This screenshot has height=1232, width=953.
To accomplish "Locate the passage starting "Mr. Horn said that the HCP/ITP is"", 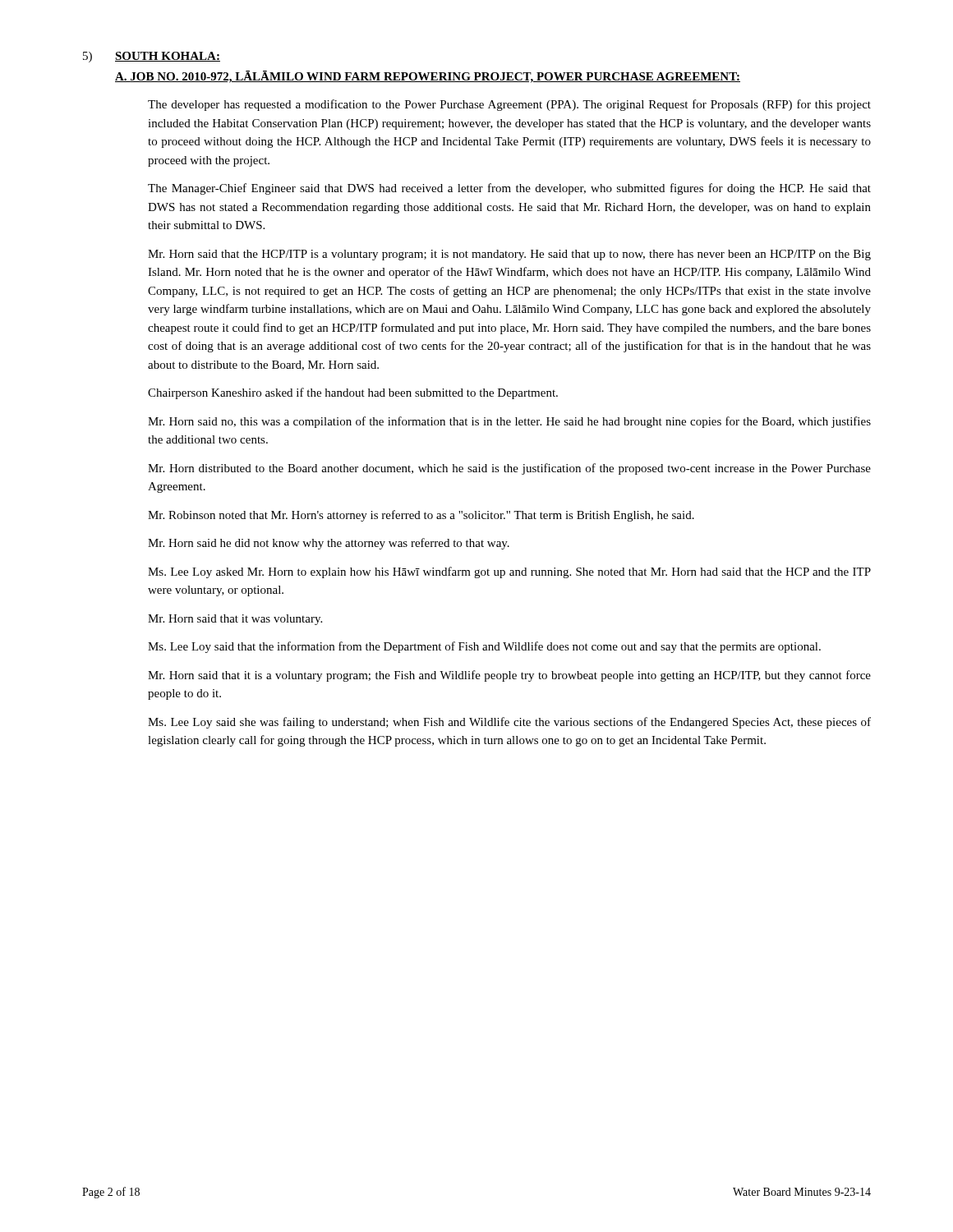I will coord(509,309).
